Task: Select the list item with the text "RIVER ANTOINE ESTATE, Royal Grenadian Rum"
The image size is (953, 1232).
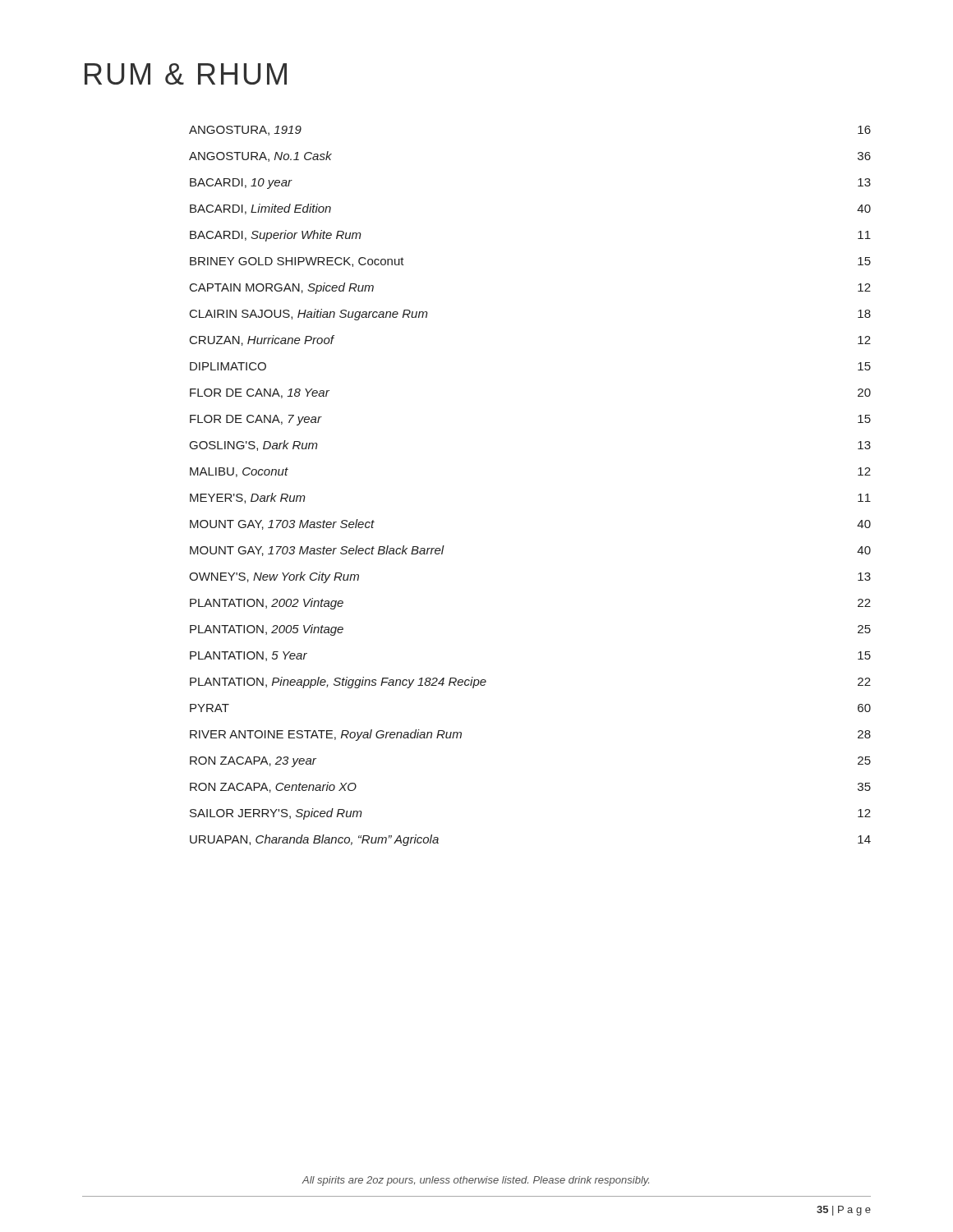Action: click(x=329, y=735)
